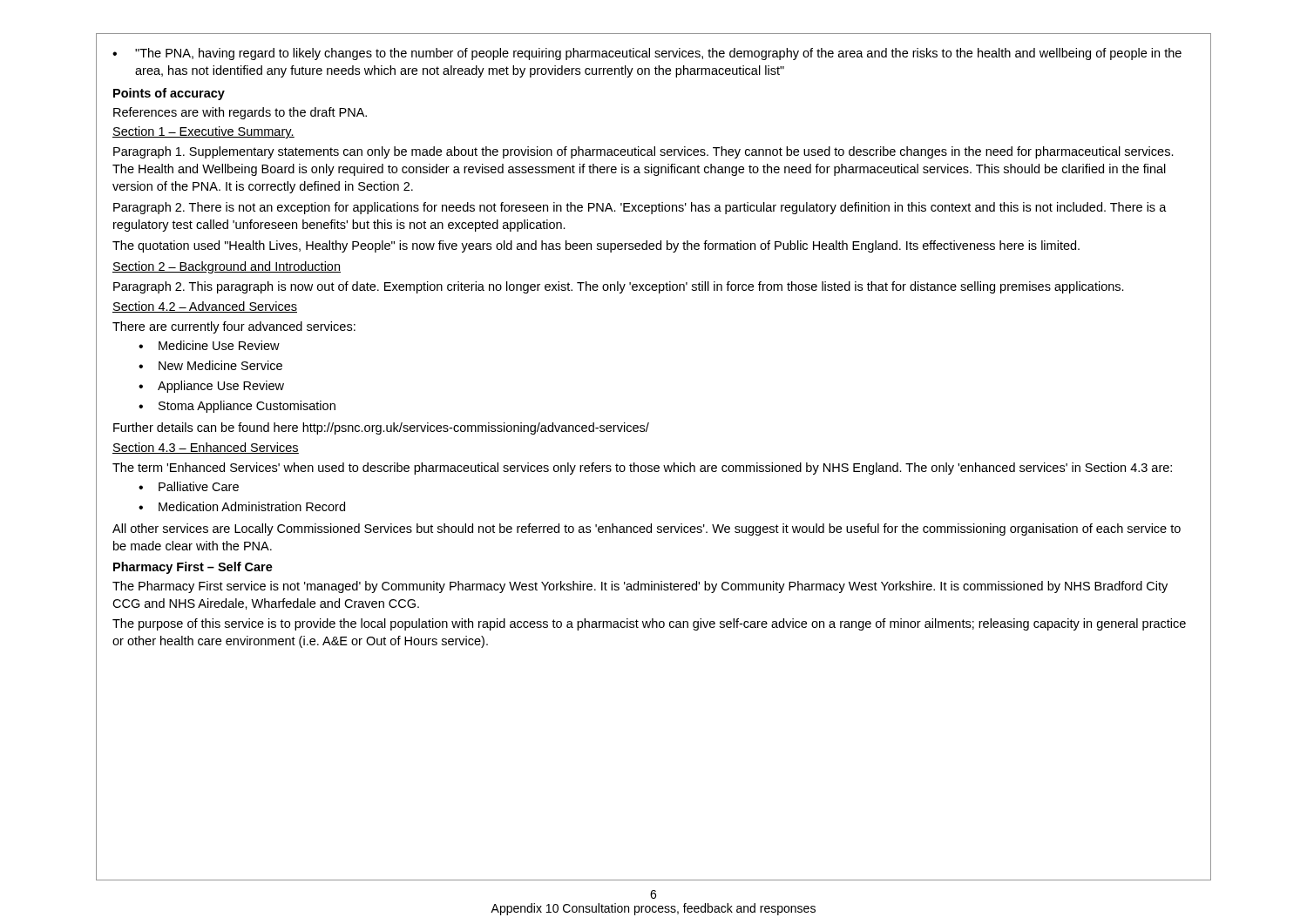Navigate to the text starting "References are with regards to the"
Viewport: 1307px width, 924px height.
[x=240, y=112]
